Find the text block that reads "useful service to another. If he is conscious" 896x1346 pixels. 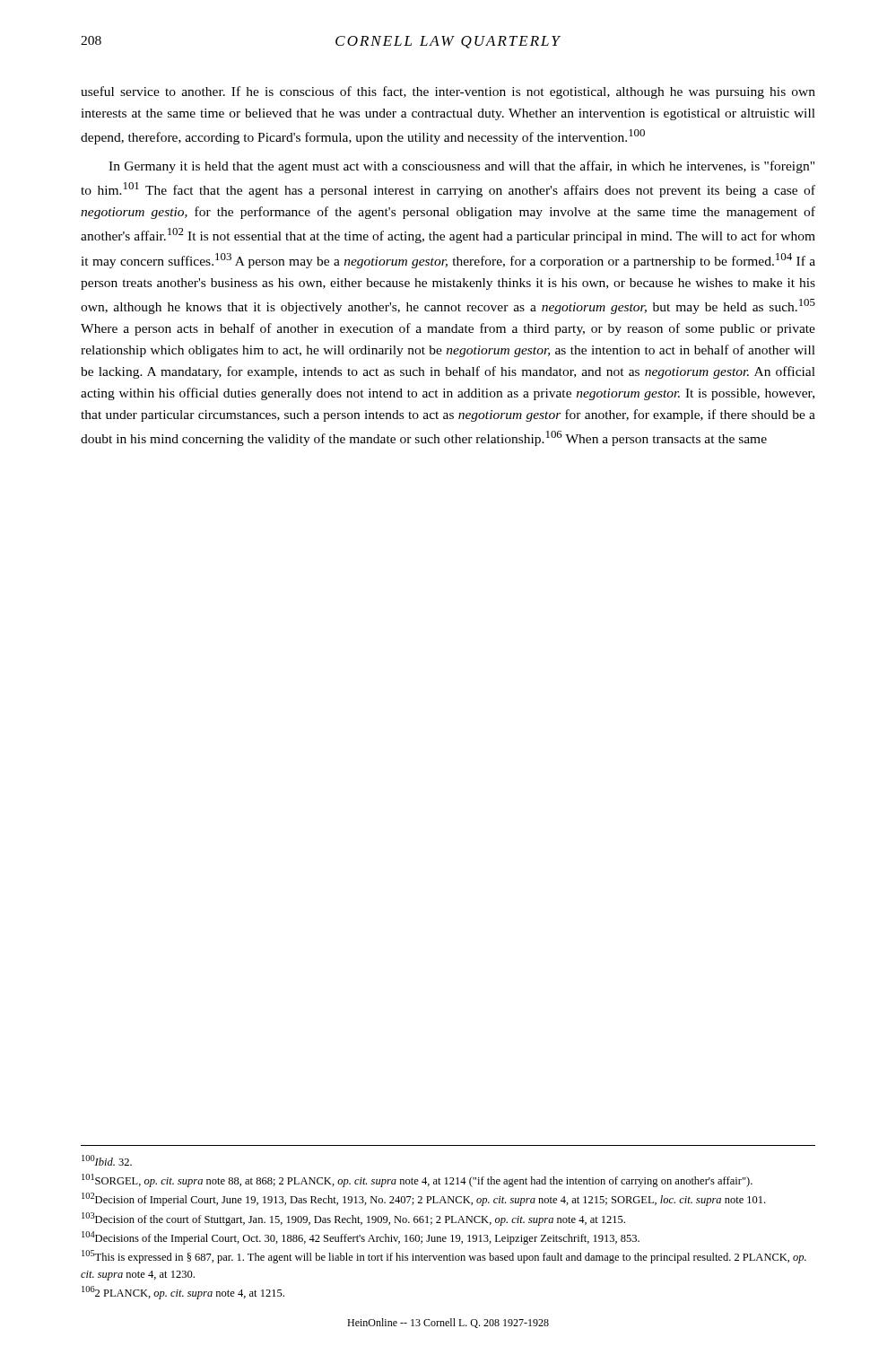tap(448, 114)
